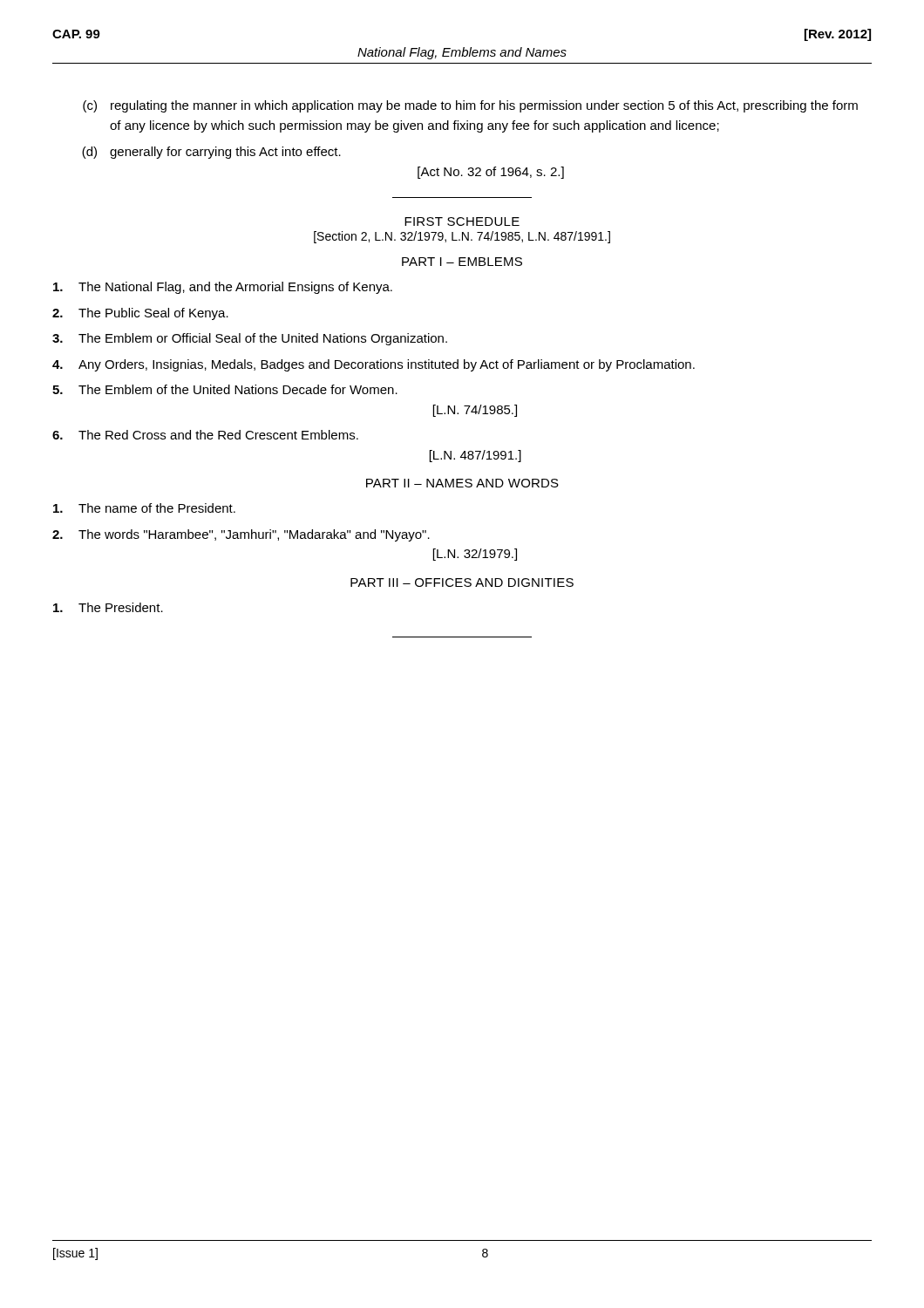The height and width of the screenshot is (1308, 924).
Task: Click where it says "PART III – OFFICES AND DIGNITIES"
Action: click(x=462, y=582)
